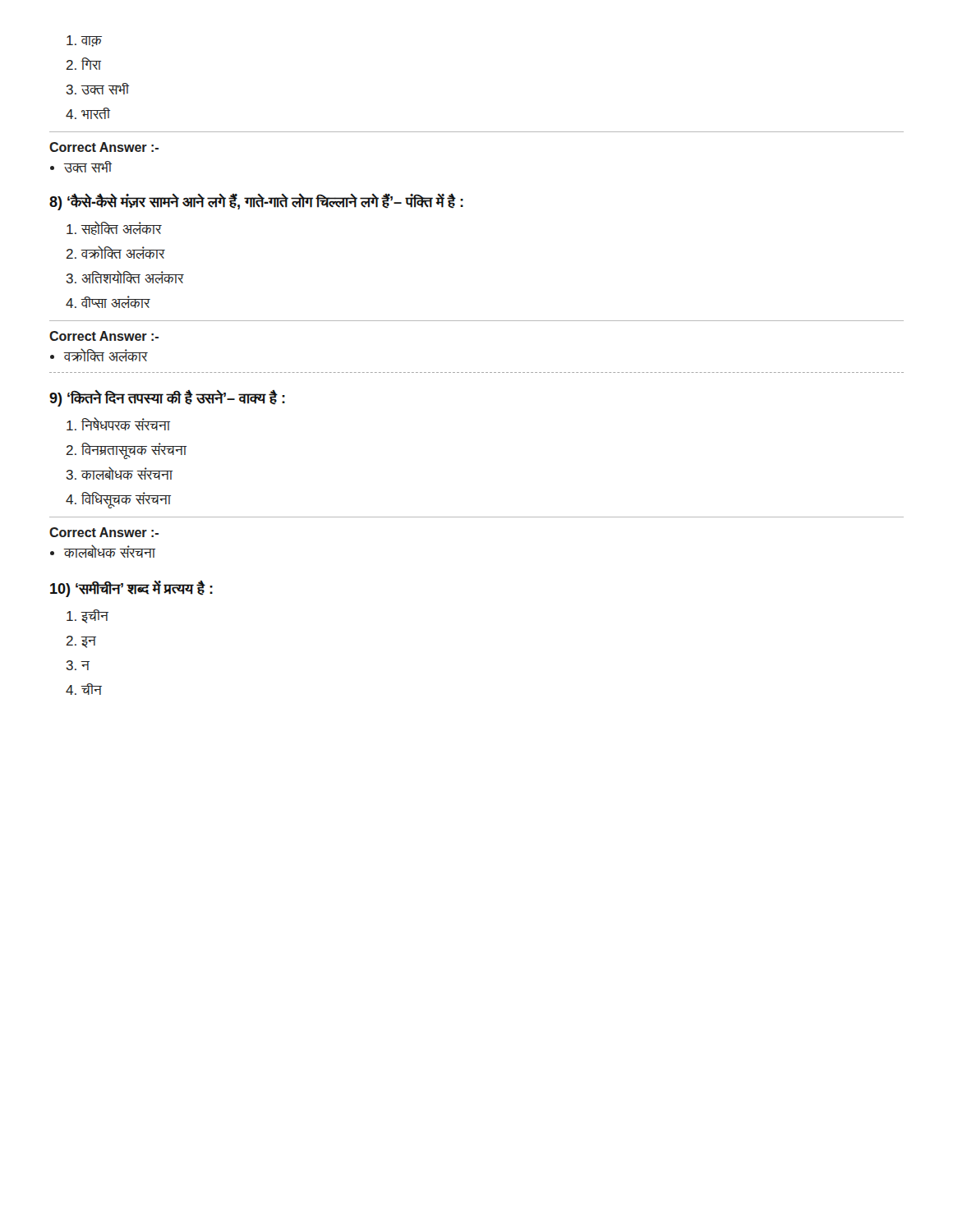Locate the element starting "9) ‘कितने दिन तपस्या"

[x=168, y=398]
